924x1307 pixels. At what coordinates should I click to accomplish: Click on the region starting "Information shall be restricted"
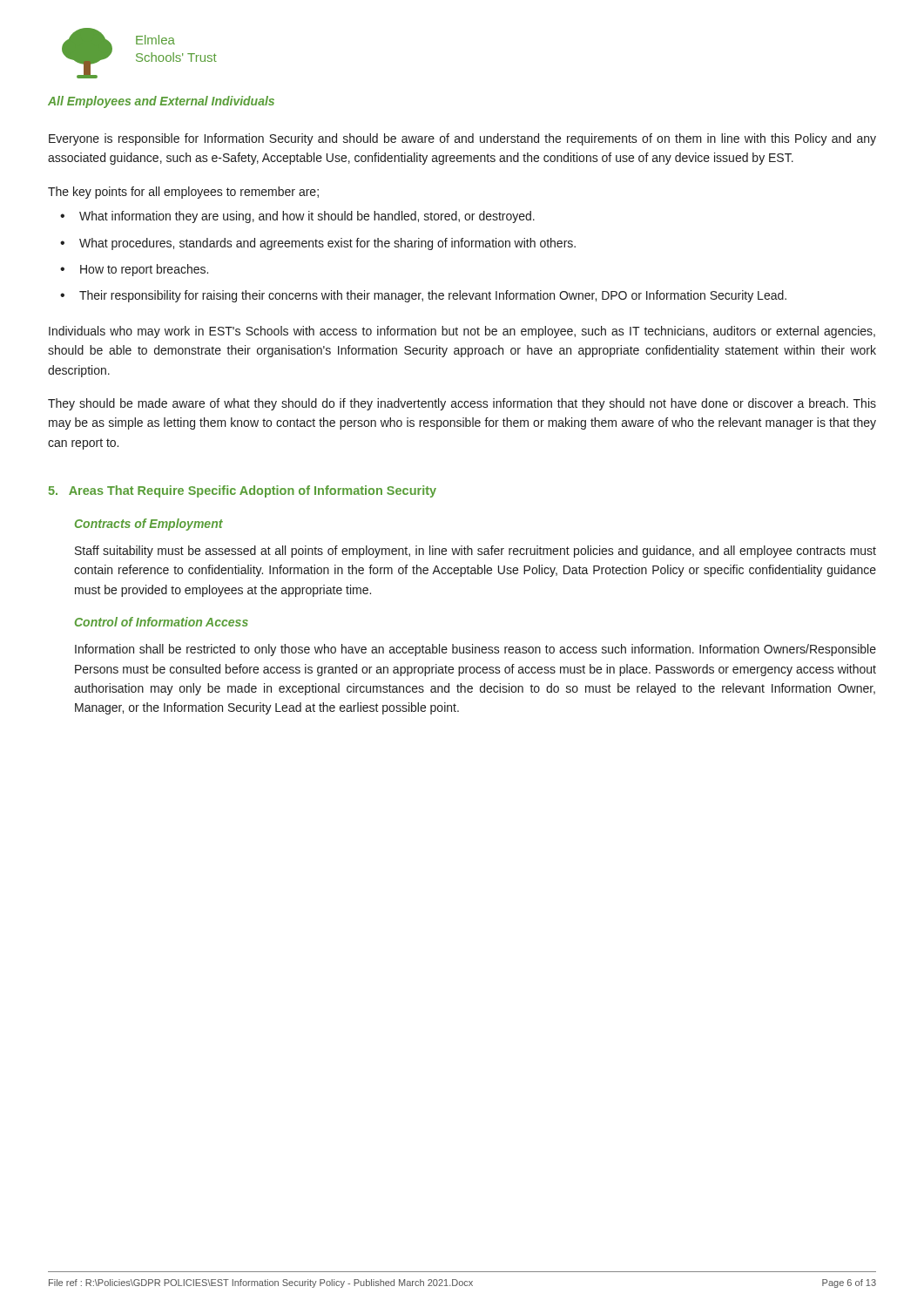coord(475,679)
